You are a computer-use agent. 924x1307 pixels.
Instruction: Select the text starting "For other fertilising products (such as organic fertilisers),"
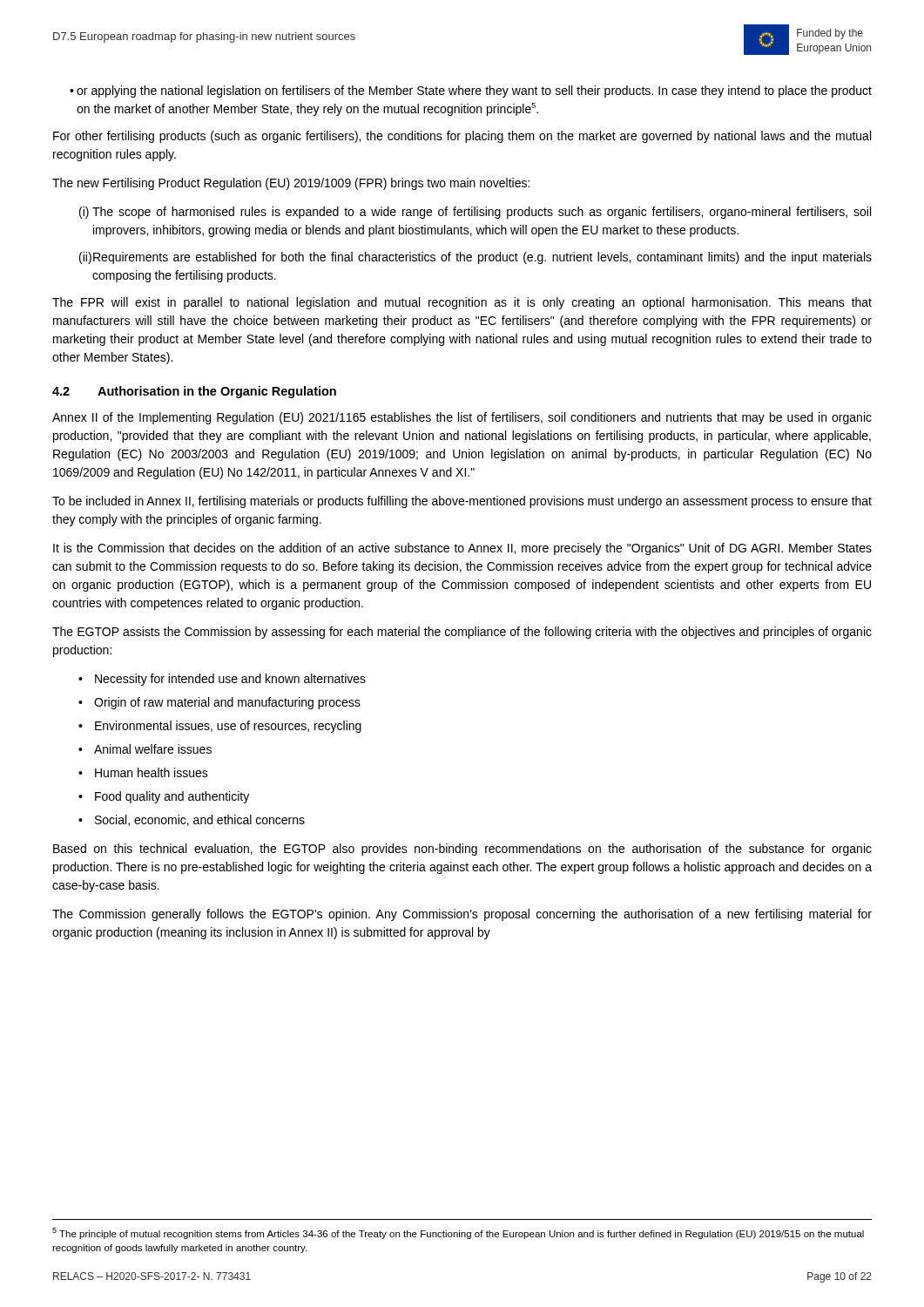(x=462, y=145)
